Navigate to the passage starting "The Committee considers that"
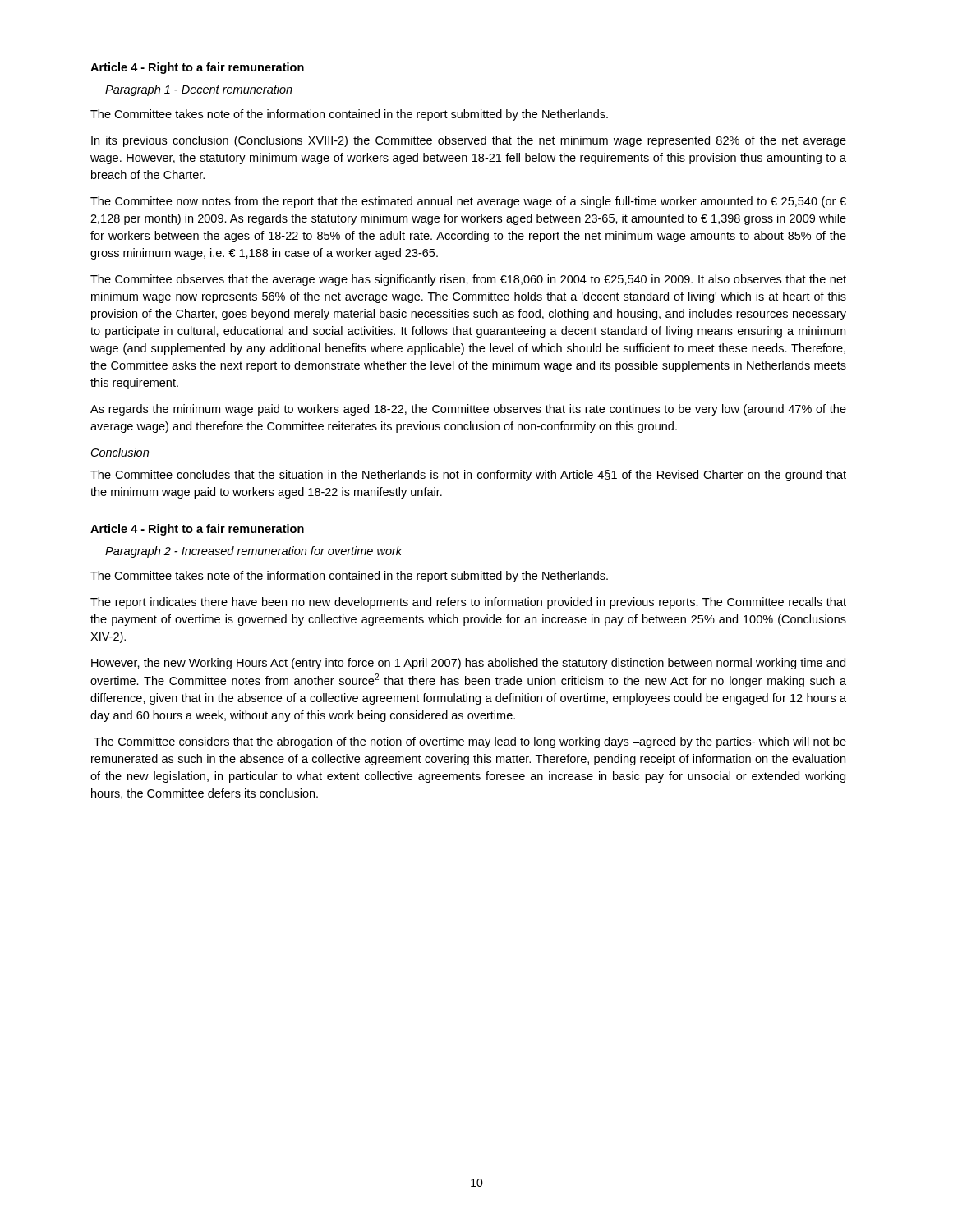Viewport: 953px width, 1232px height. coord(468,768)
